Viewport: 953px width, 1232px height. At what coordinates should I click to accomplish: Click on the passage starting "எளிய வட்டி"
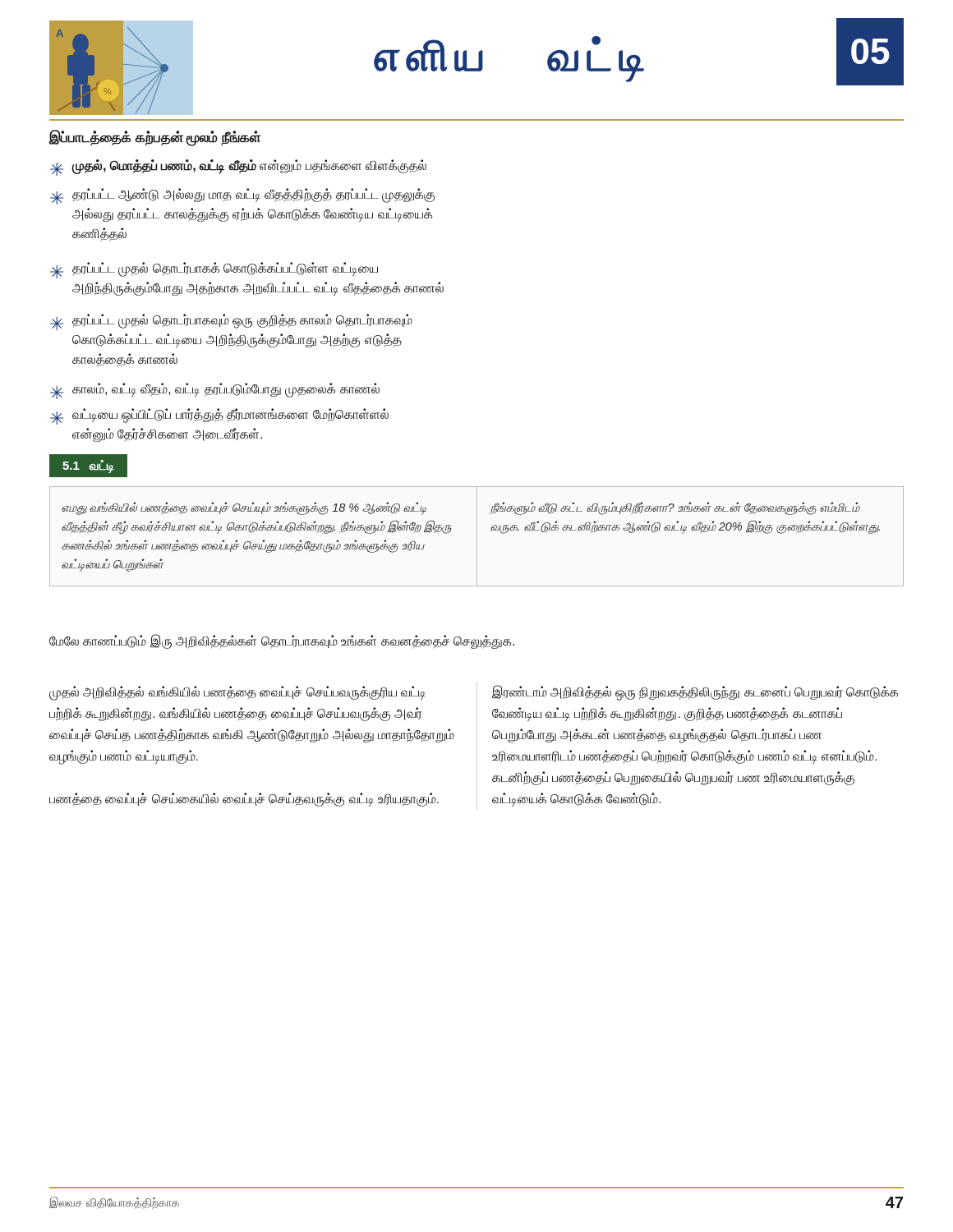point(425,58)
